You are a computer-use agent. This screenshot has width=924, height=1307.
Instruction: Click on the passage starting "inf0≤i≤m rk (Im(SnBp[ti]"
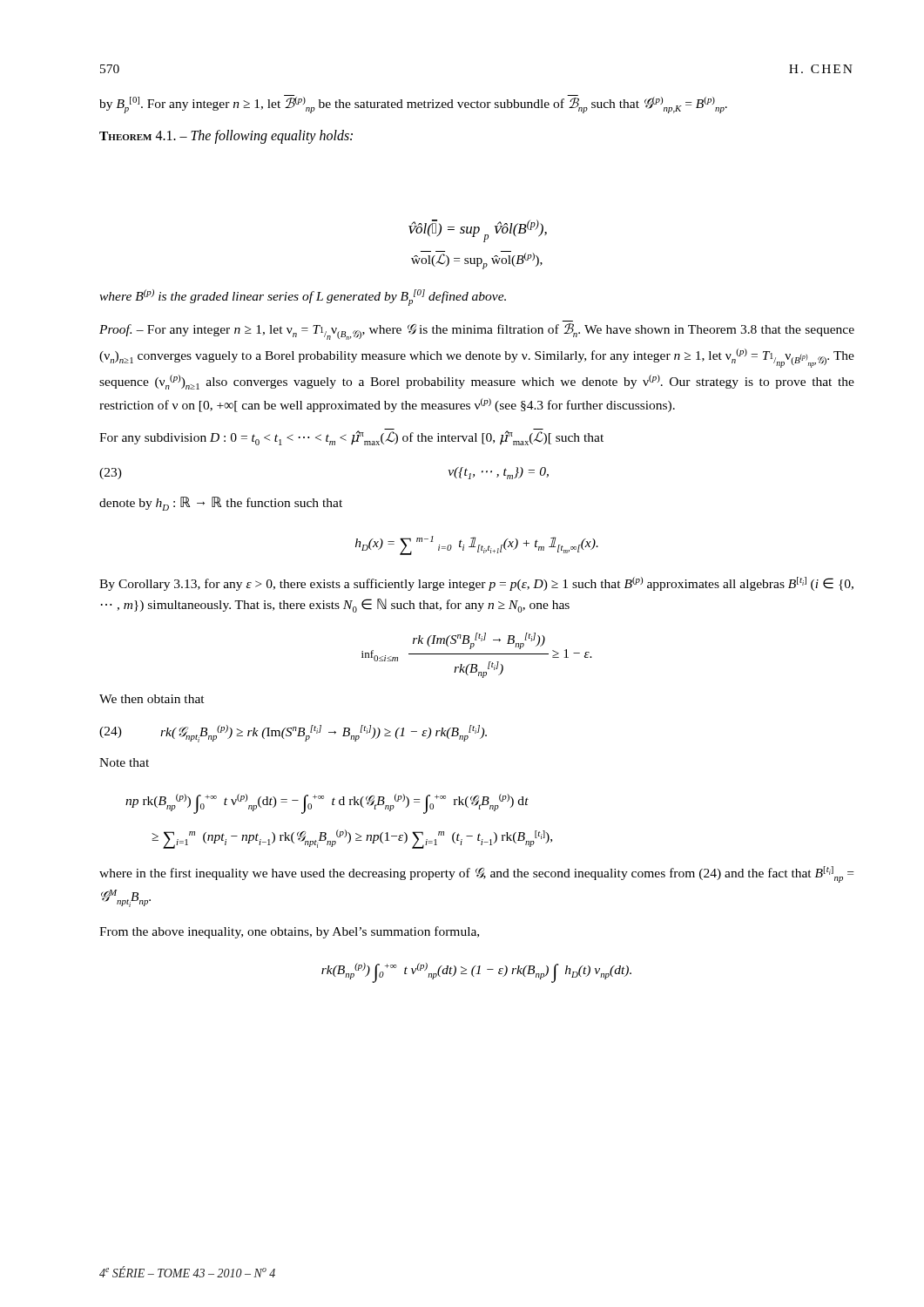[477, 654]
